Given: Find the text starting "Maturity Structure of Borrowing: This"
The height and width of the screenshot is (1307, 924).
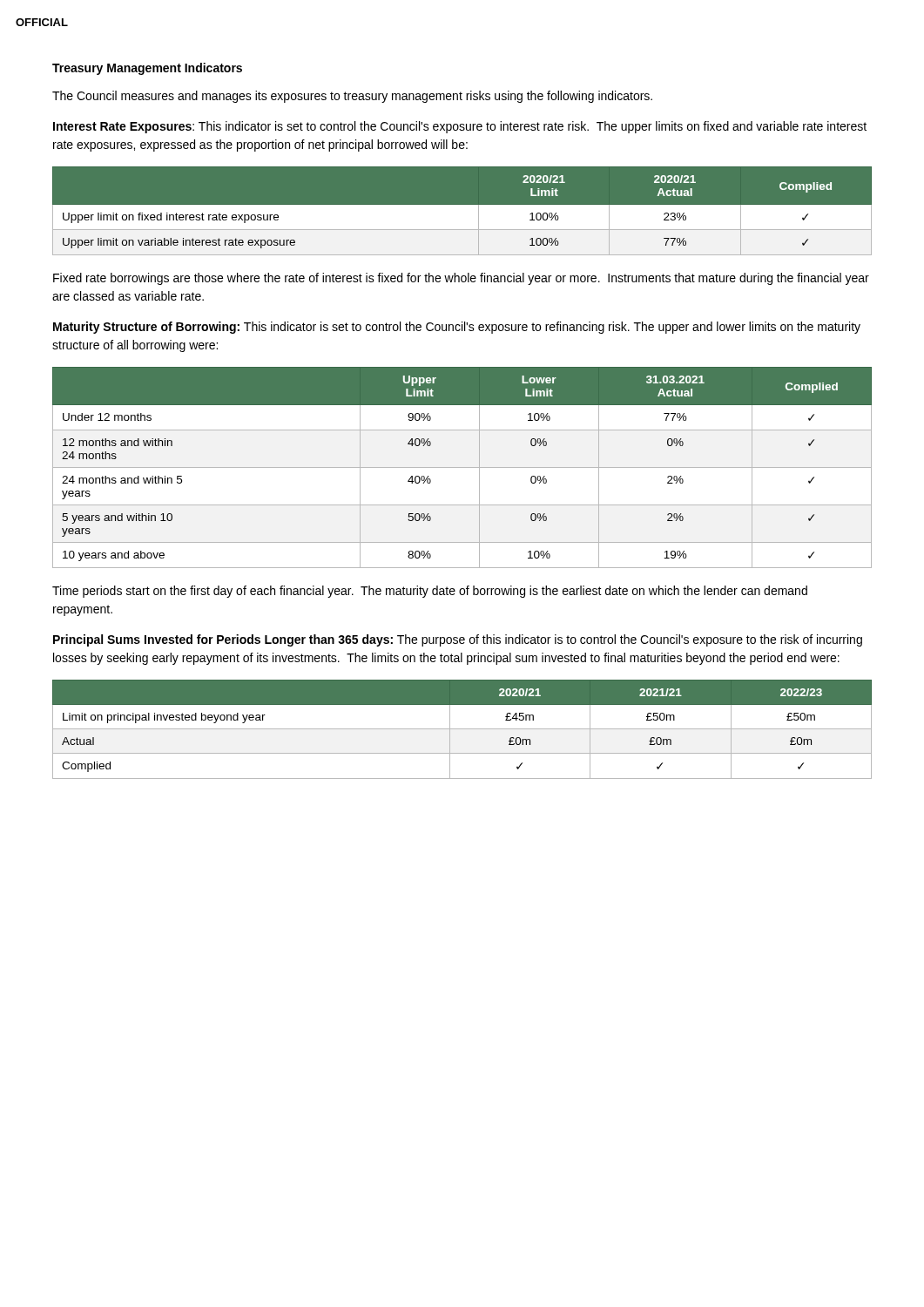Looking at the screenshot, I should pos(456,336).
